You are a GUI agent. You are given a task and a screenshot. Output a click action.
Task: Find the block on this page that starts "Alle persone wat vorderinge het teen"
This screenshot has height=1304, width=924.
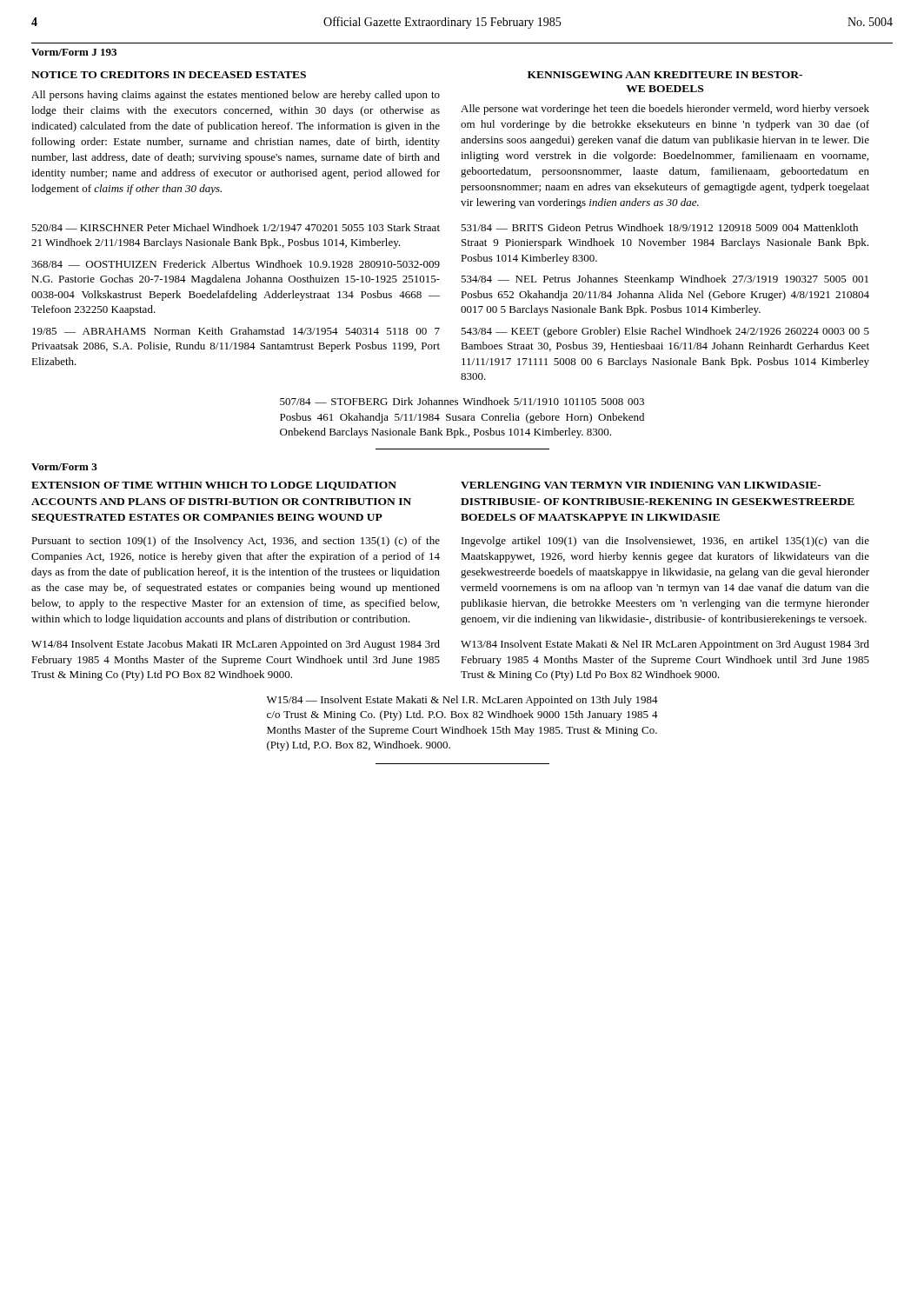(x=665, y=155)
